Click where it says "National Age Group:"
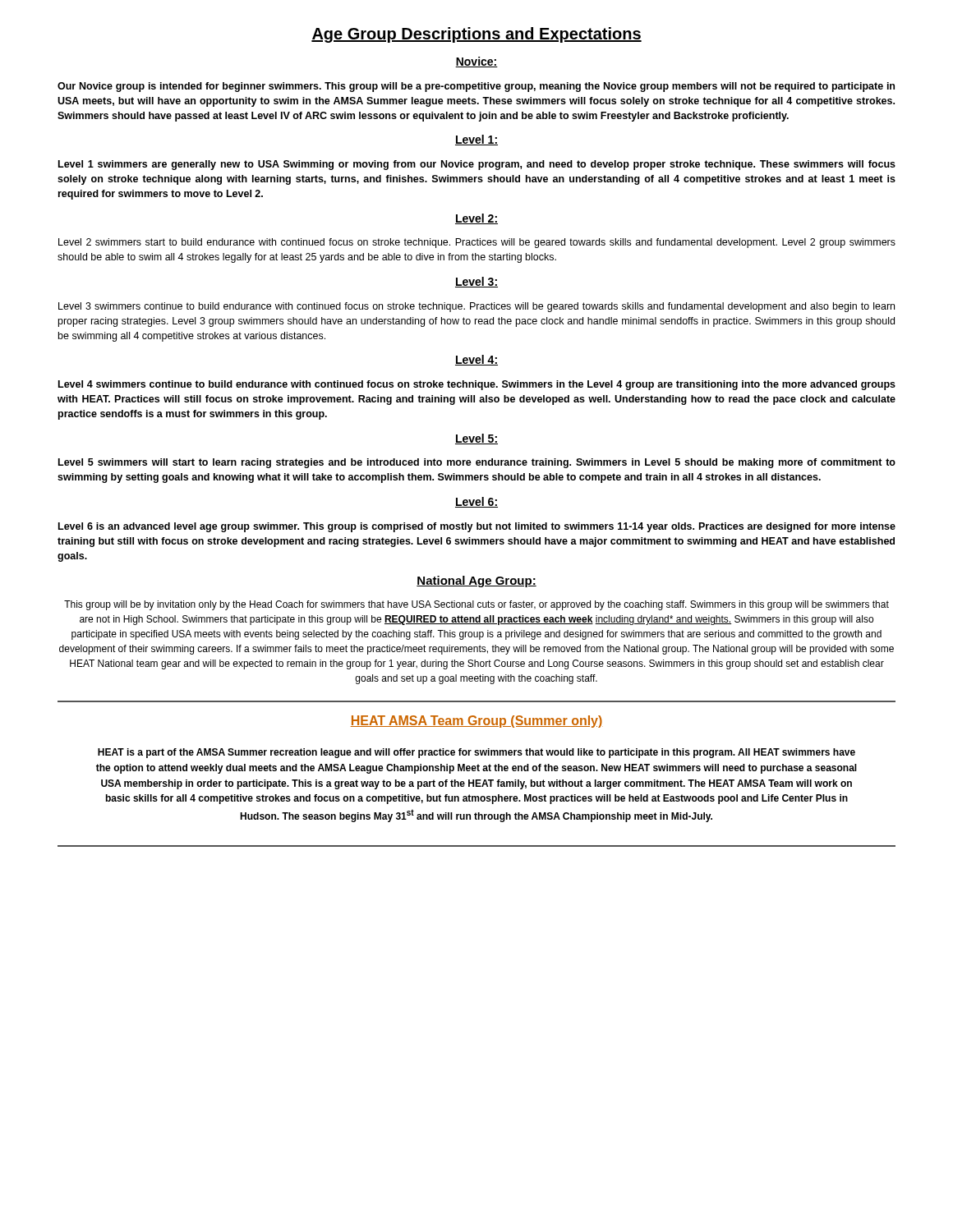953x1232 pixels. click(476, 581)
